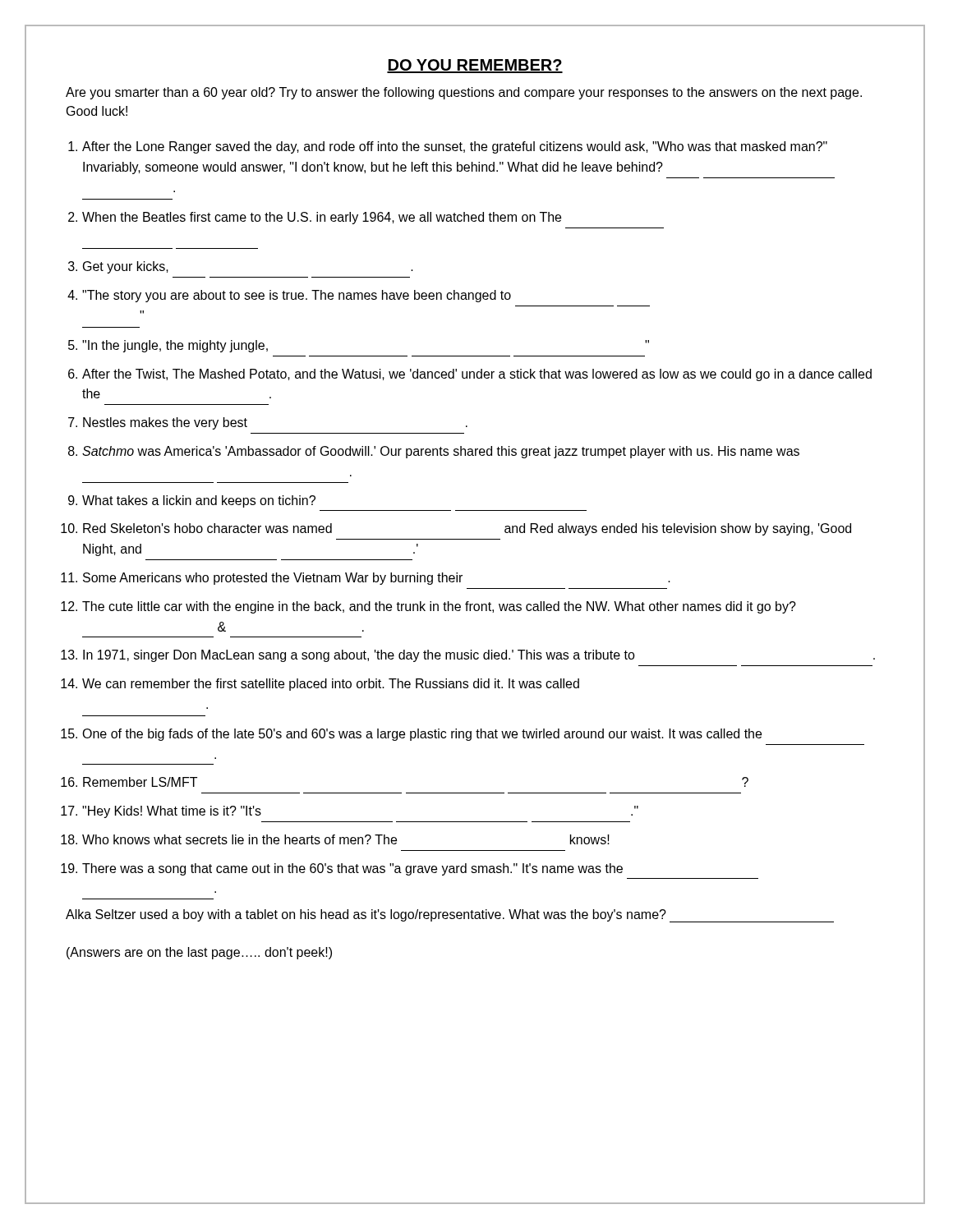Select the block starting "After the Lone"
The height and width of the screenshot is (1232, 953).
tap(458, 170)
